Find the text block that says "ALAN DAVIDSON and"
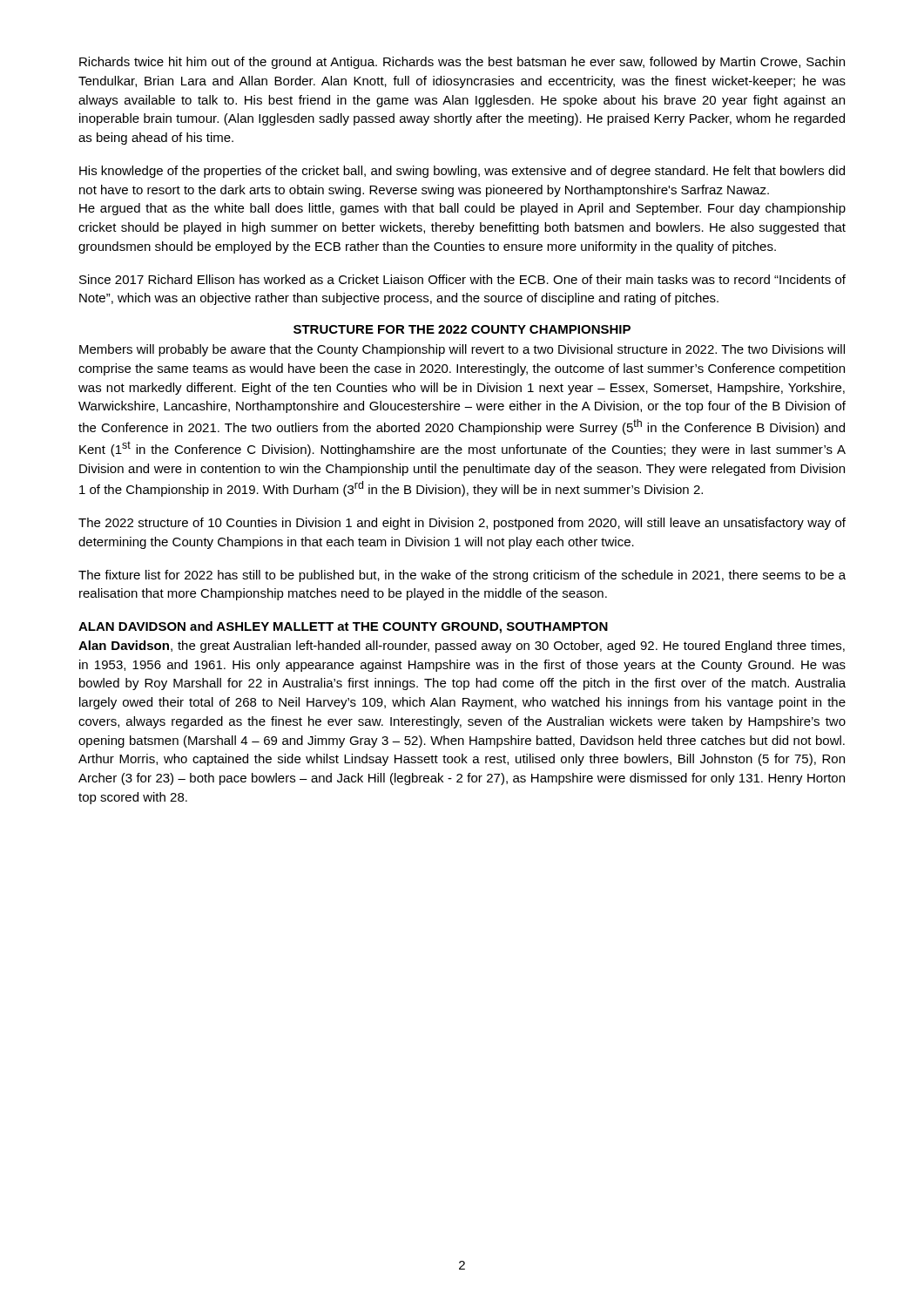924x1307 pixels. [x=462, y=711]
